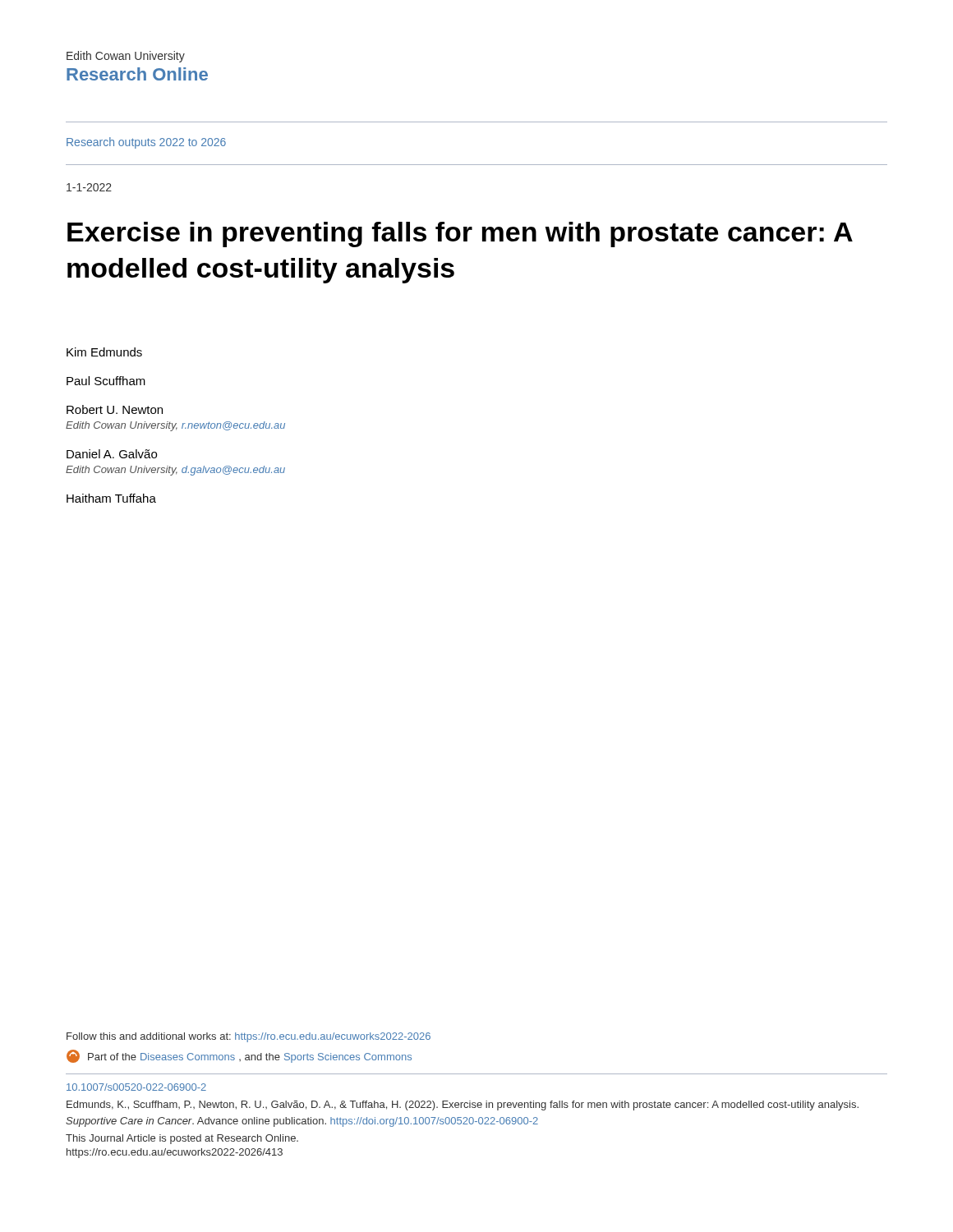
Task: Click where it says "Research outputs 2022 to 2026"
Action: [x=146, y=142]
